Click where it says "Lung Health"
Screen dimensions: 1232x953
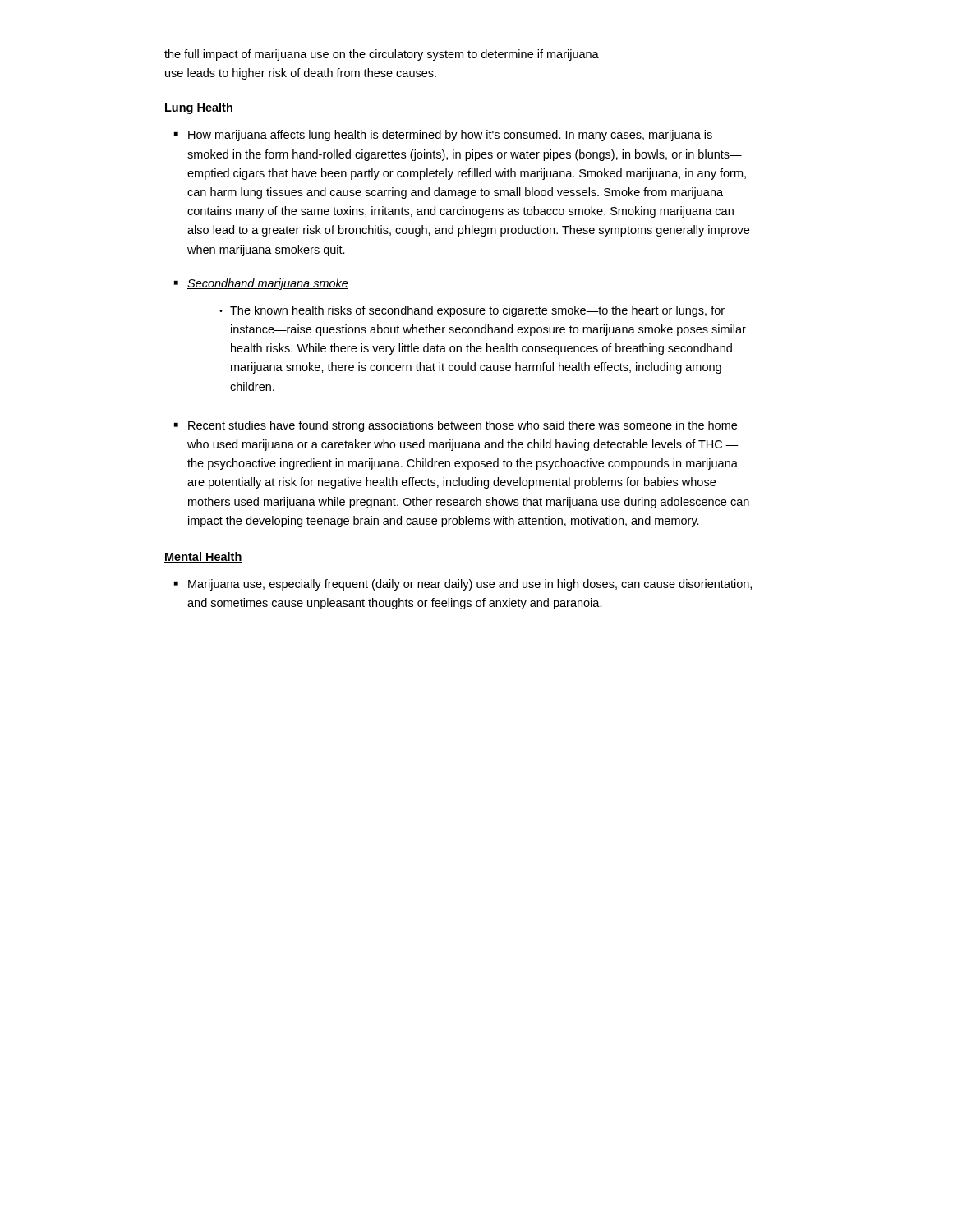pyautogui.click(x=199, y=108)
